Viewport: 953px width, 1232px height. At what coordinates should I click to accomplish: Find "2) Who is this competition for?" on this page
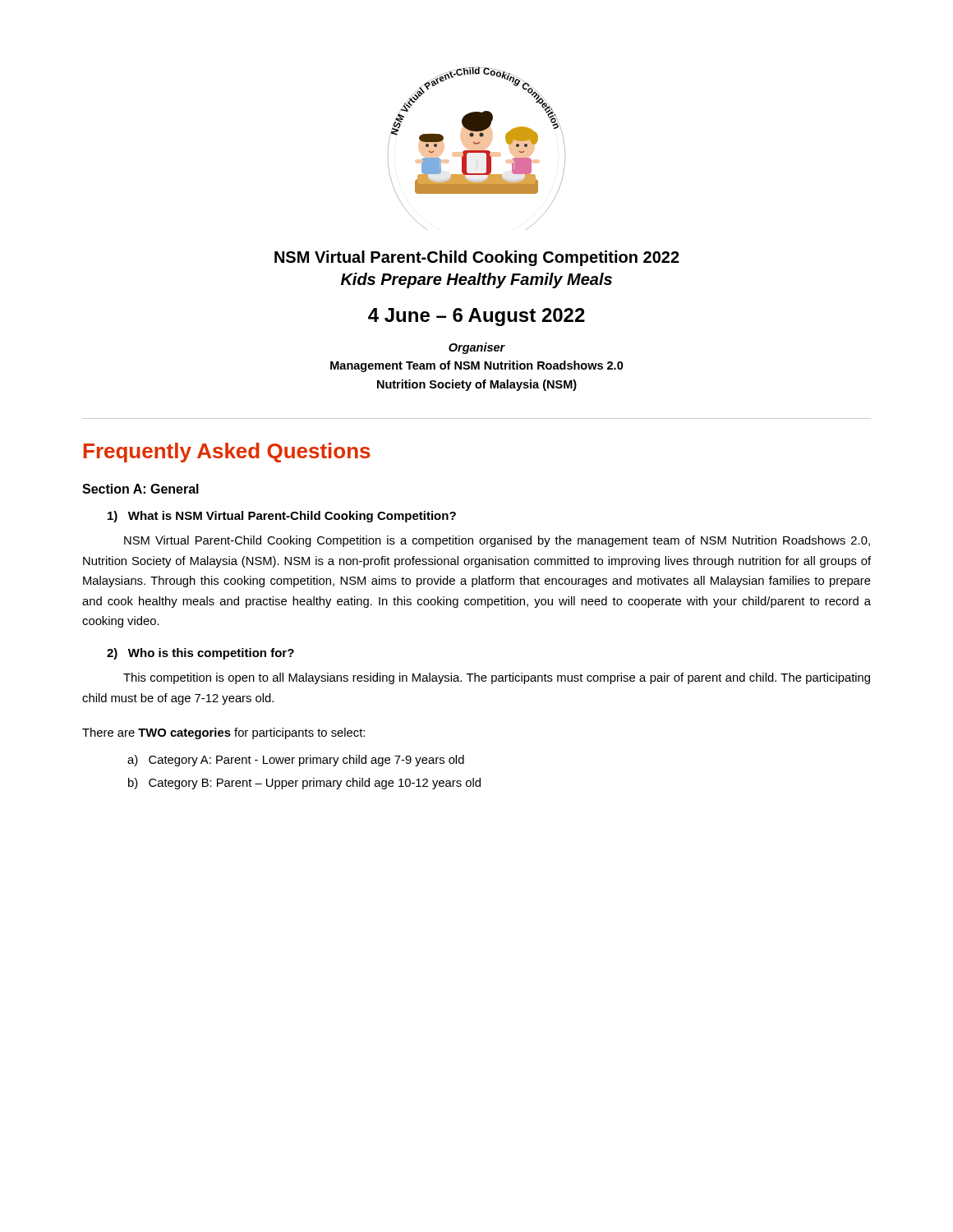pyautogui.click(x=201, y=653)
